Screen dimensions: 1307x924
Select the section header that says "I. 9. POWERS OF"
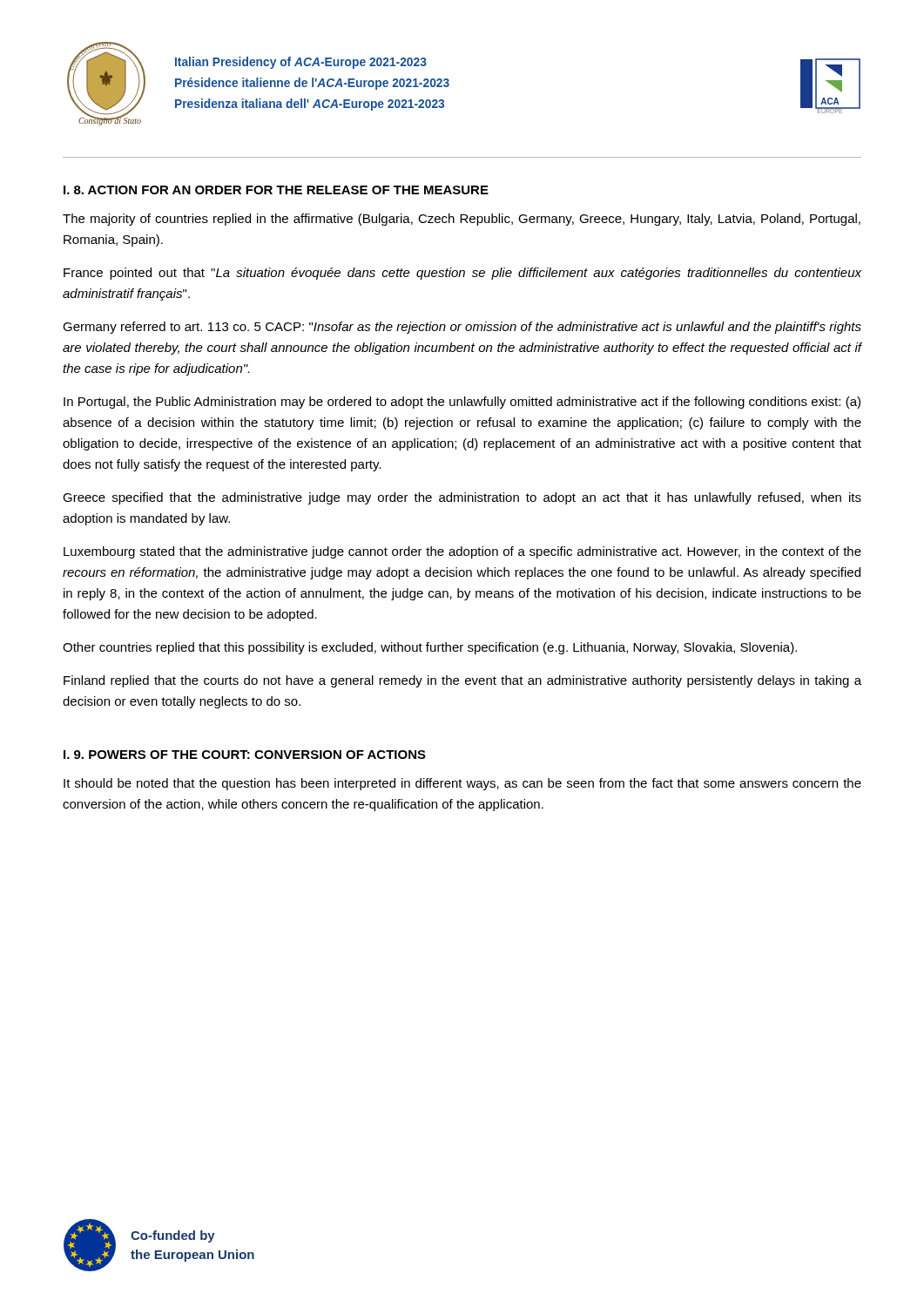[244, 754]
